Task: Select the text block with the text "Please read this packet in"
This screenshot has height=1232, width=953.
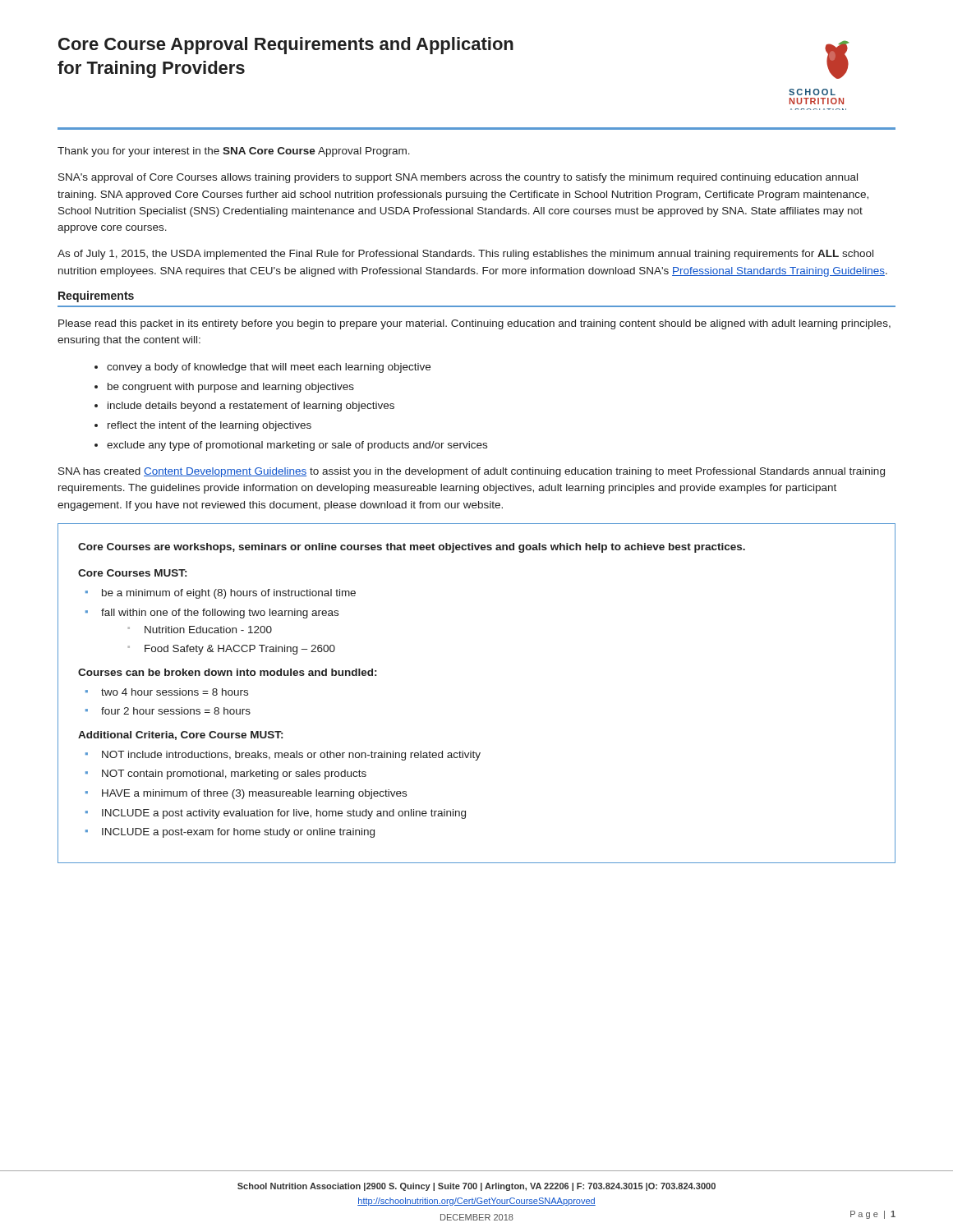Action: [x=474, y=331]
